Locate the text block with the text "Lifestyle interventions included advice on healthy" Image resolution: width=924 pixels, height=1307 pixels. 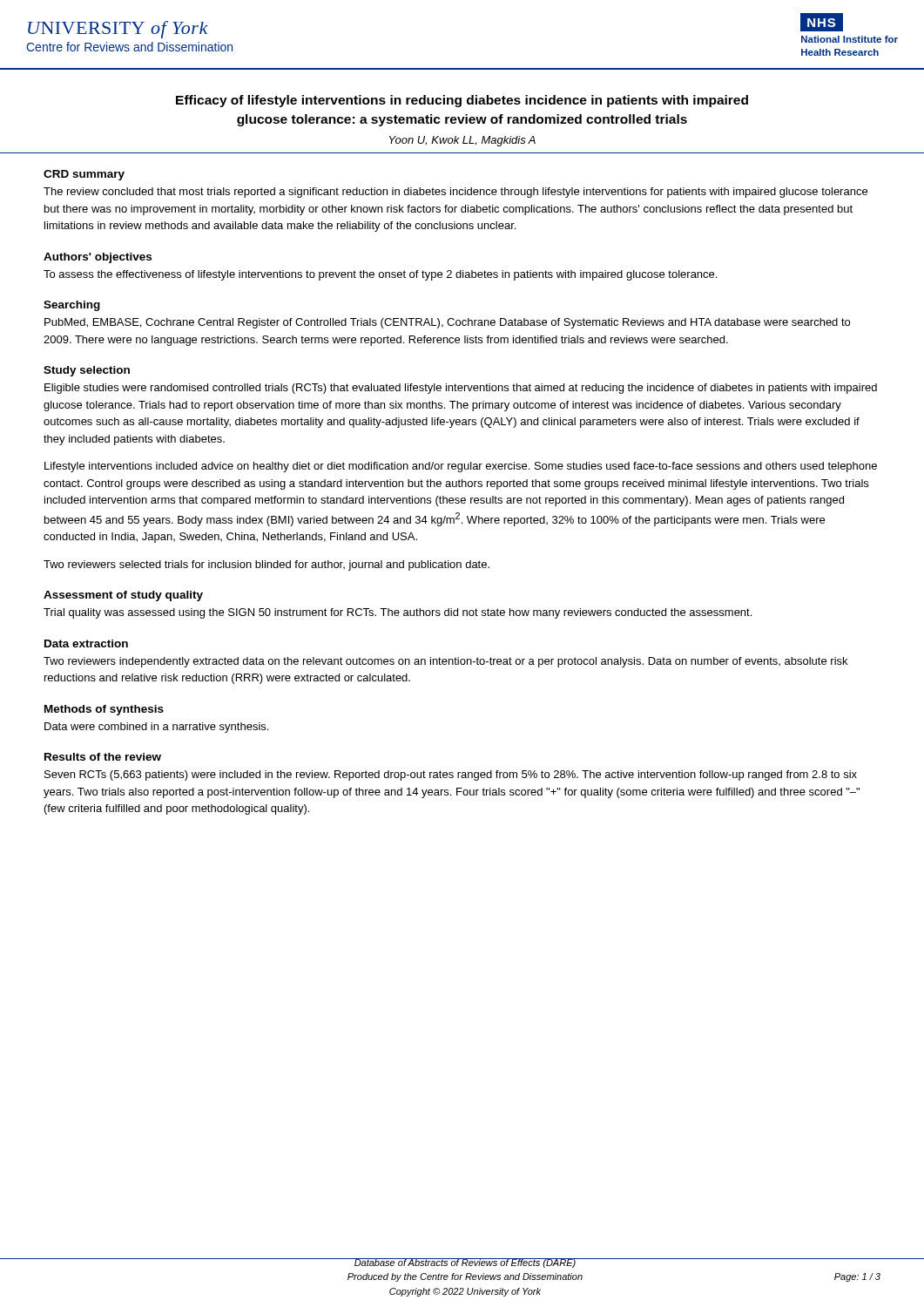[460, 501]
